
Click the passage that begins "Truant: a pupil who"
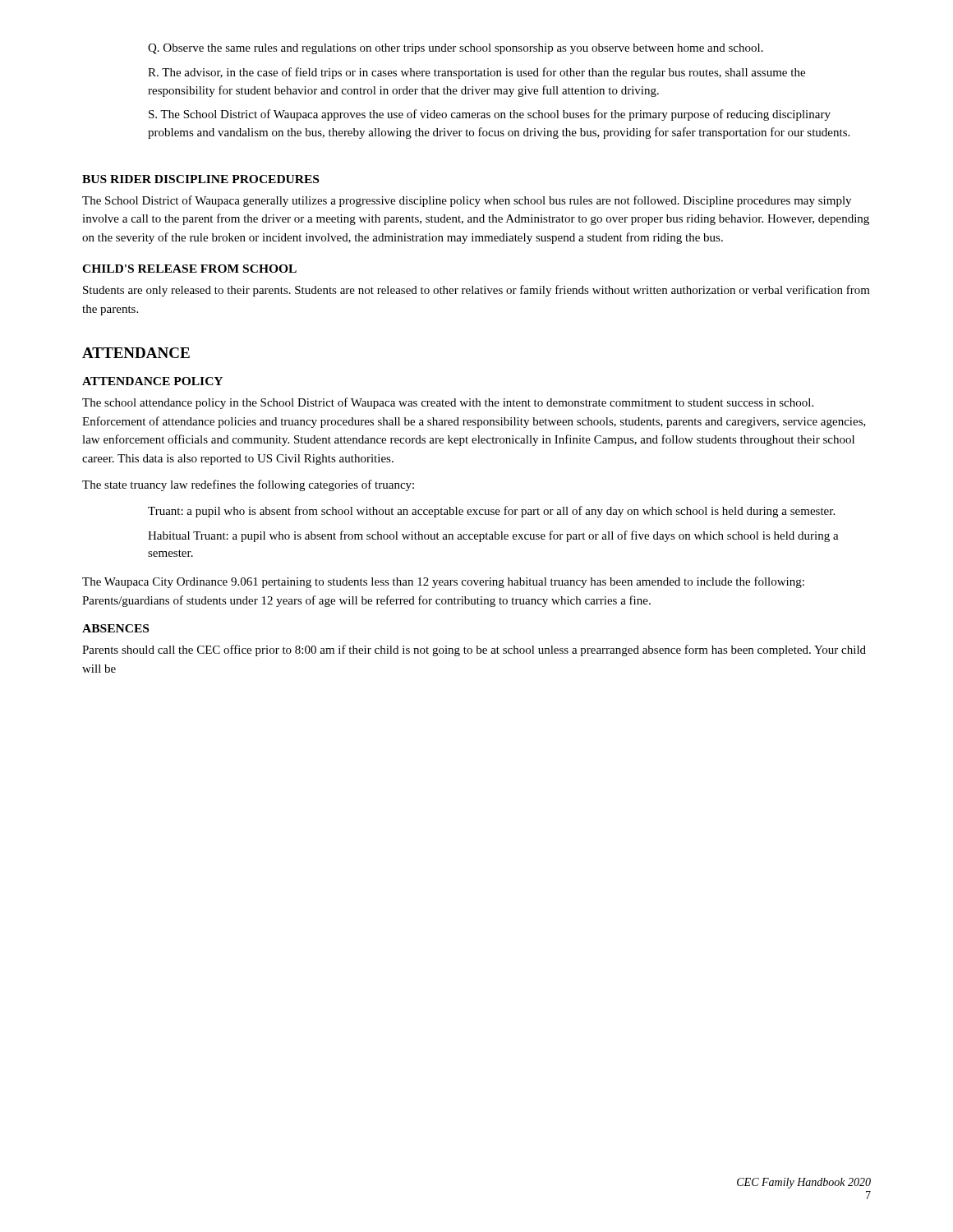[x=492, y=511]
